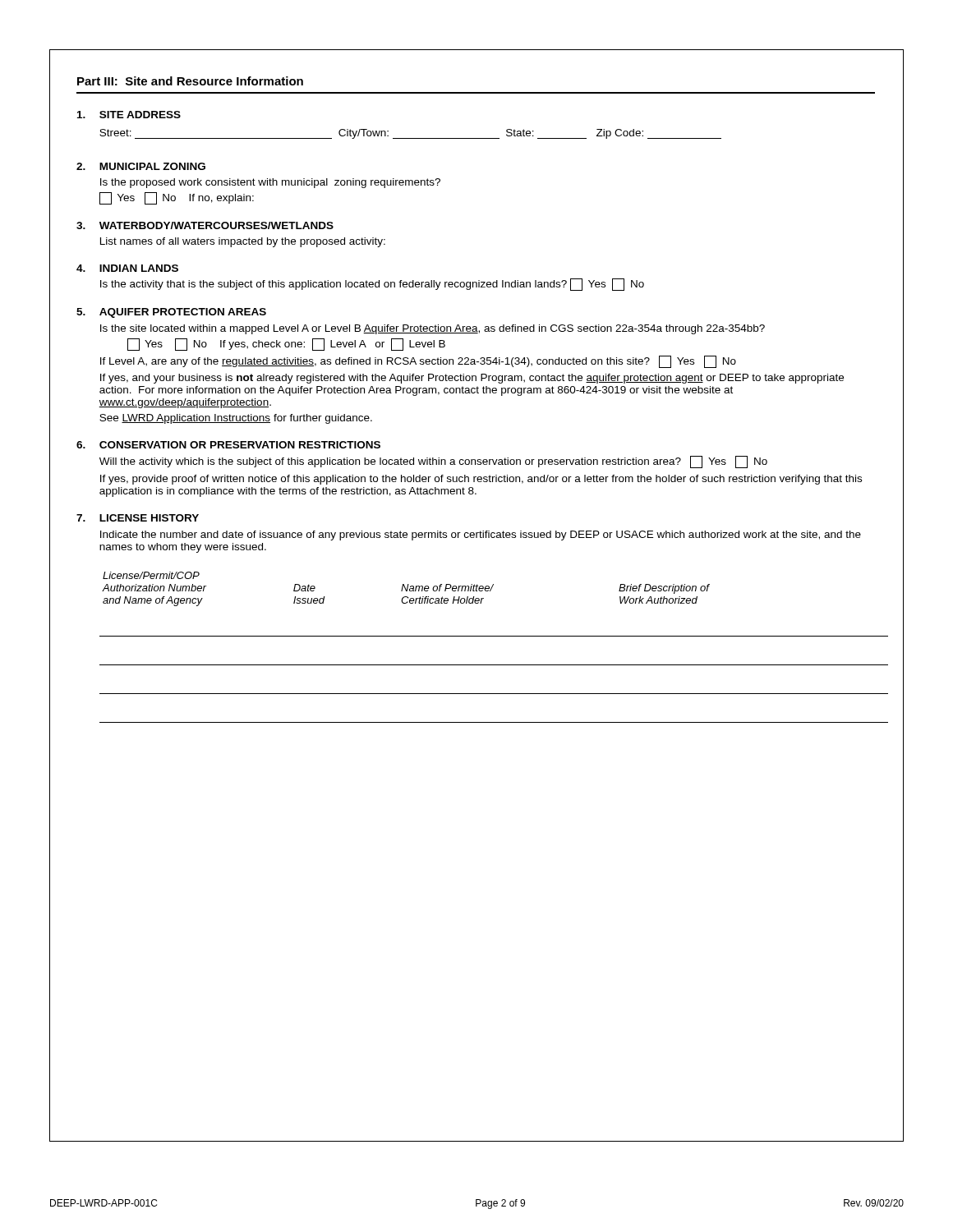The image size is (953, 1232).
Task: Select the text block that reads "MUNICIPAL ZONING Is the"
Action: (141, 166)
